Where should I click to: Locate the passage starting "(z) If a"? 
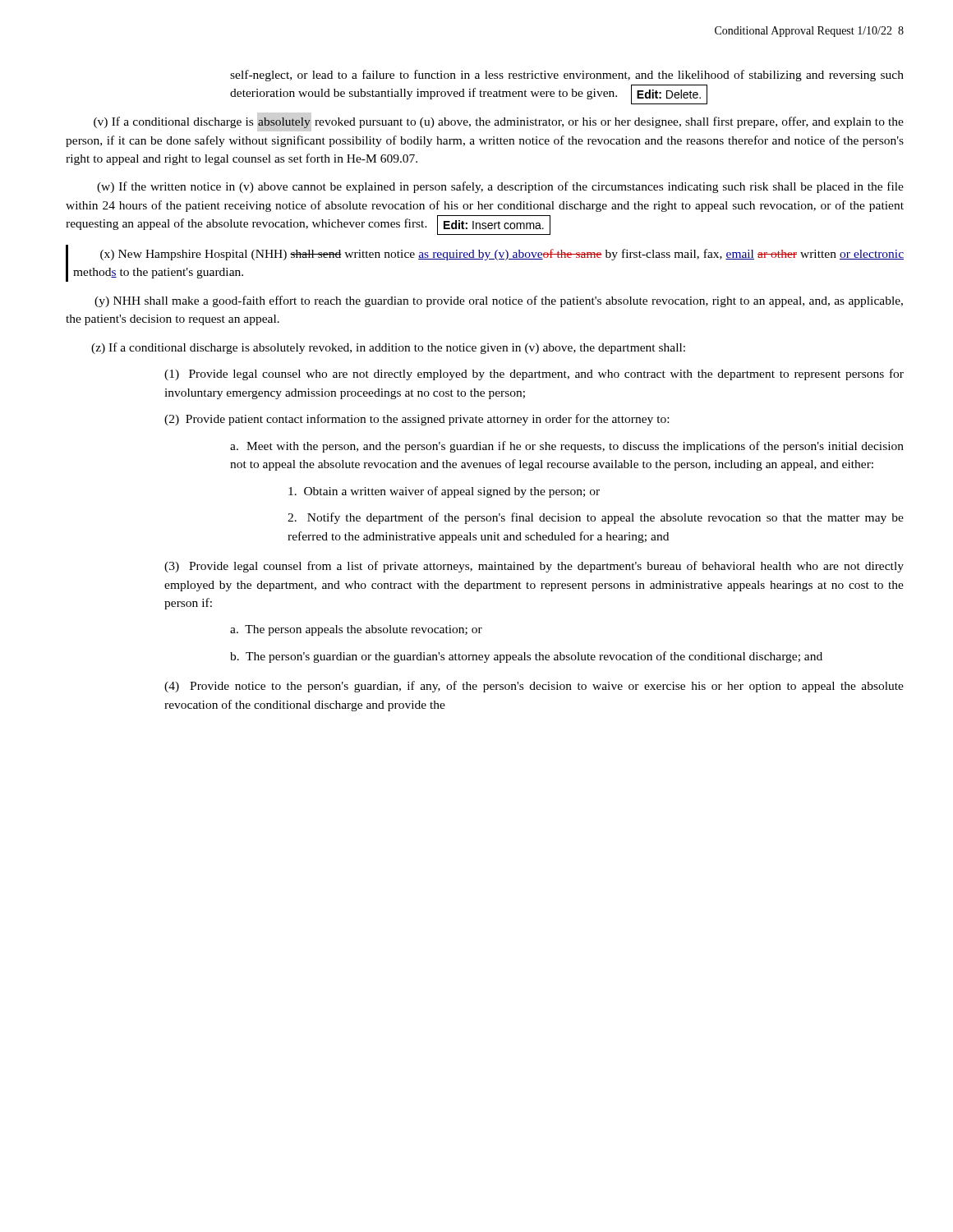pos(376,347)
